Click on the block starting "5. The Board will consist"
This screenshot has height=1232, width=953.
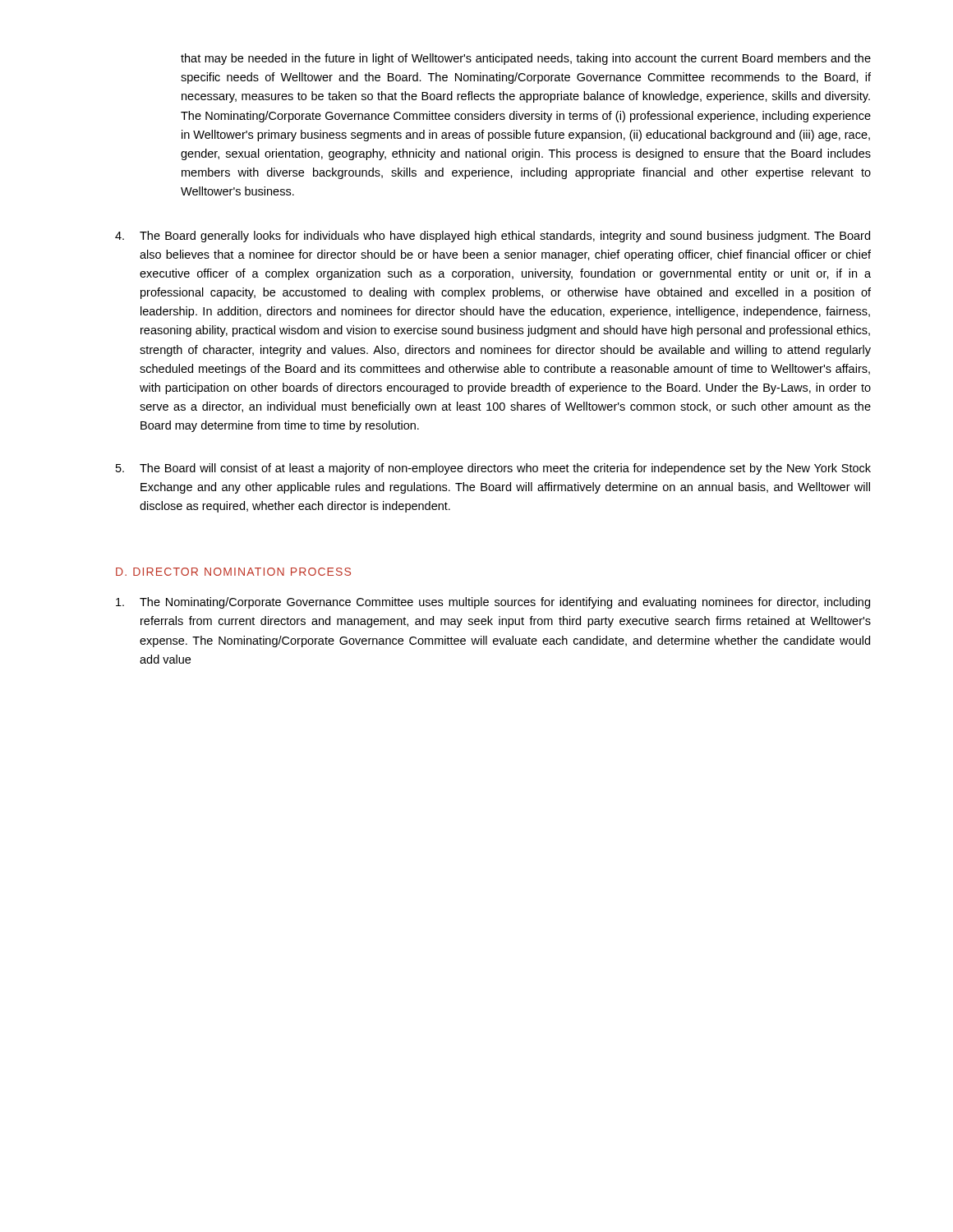click(493, 487)
